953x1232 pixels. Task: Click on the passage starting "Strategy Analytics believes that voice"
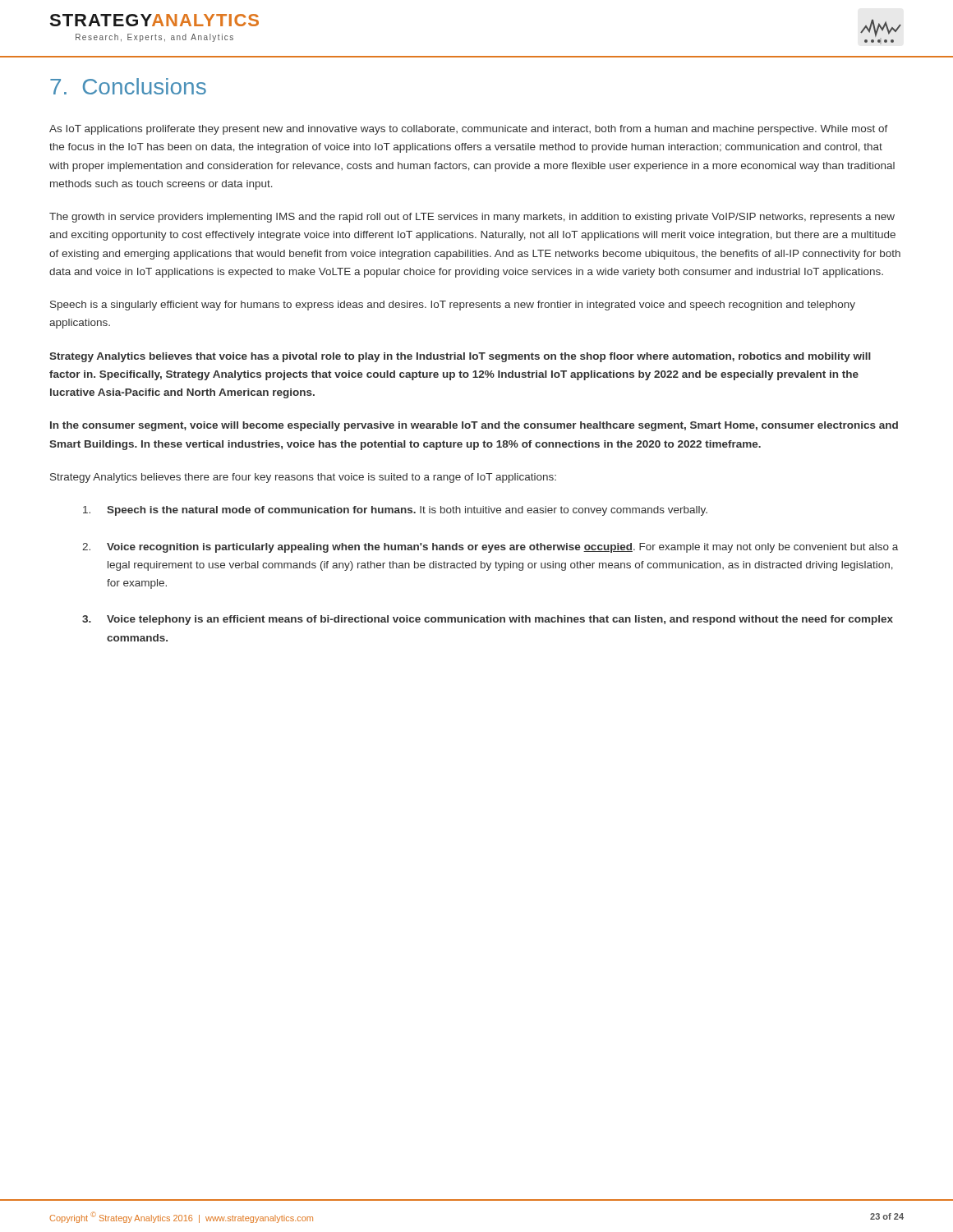point(476,375)
